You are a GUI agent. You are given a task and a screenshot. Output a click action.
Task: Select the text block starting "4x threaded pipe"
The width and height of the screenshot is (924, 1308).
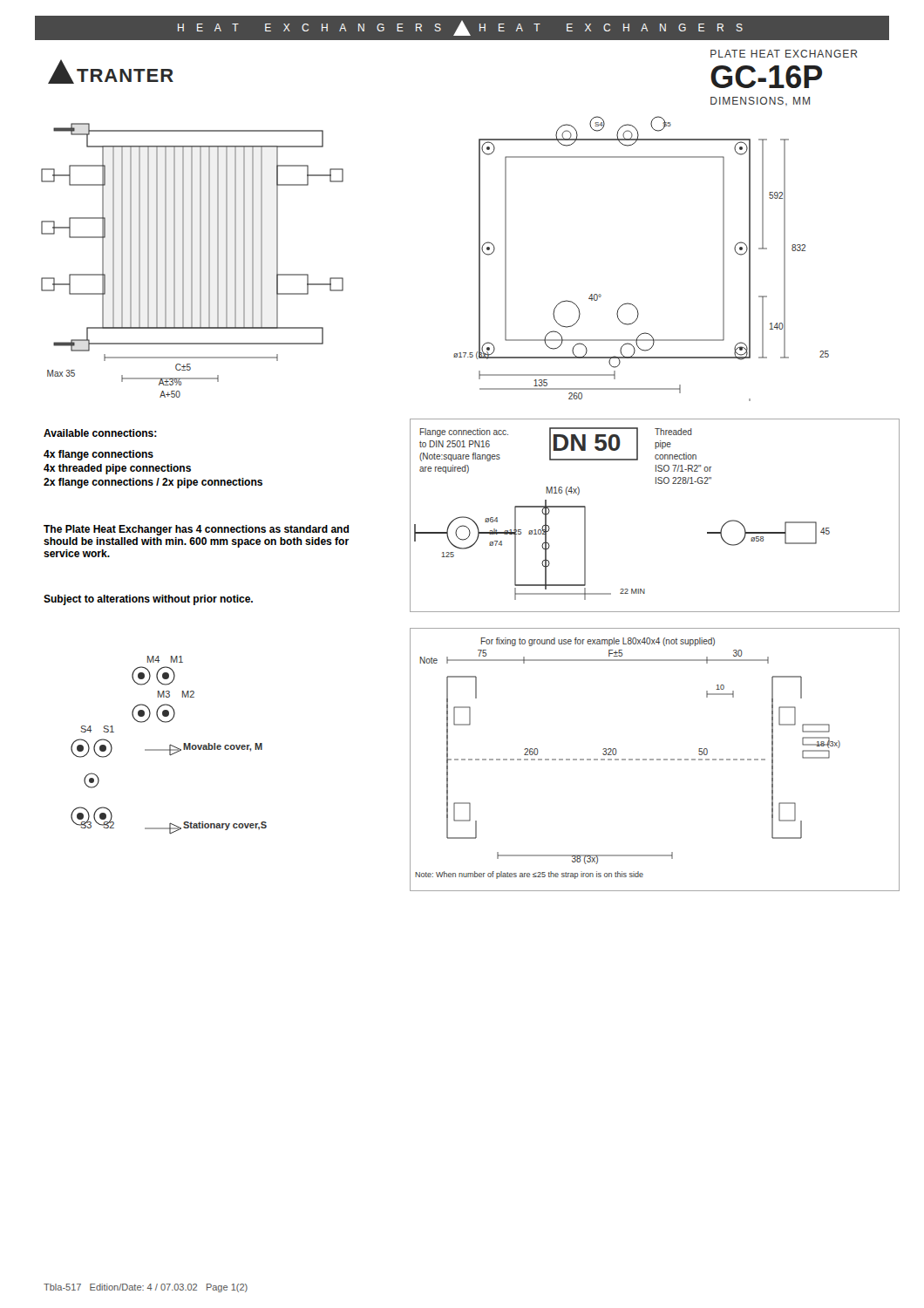pyautogui.click(x=209, y=468)
